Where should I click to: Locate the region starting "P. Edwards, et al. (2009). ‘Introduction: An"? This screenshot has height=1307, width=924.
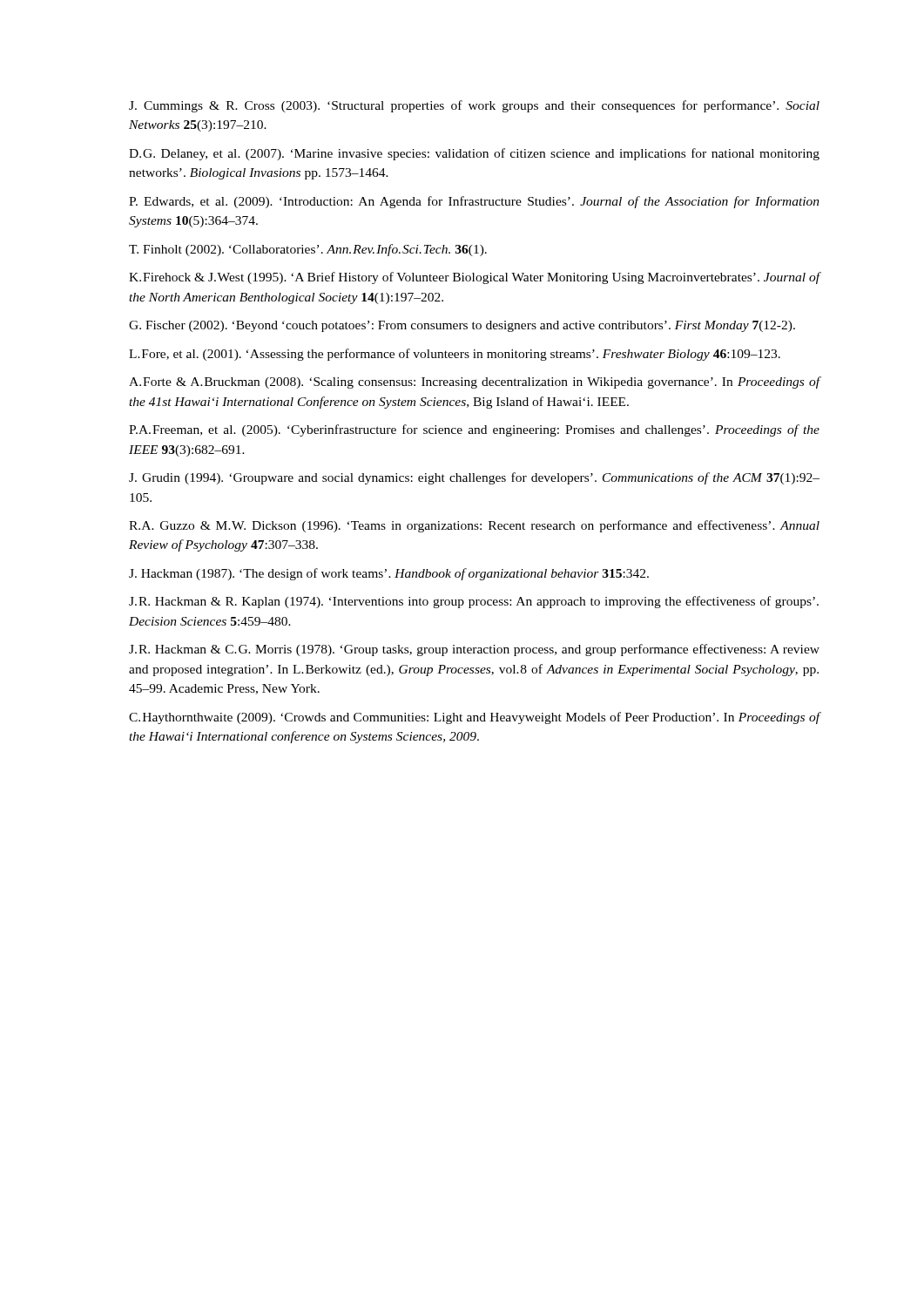click(x=474, y=211)
